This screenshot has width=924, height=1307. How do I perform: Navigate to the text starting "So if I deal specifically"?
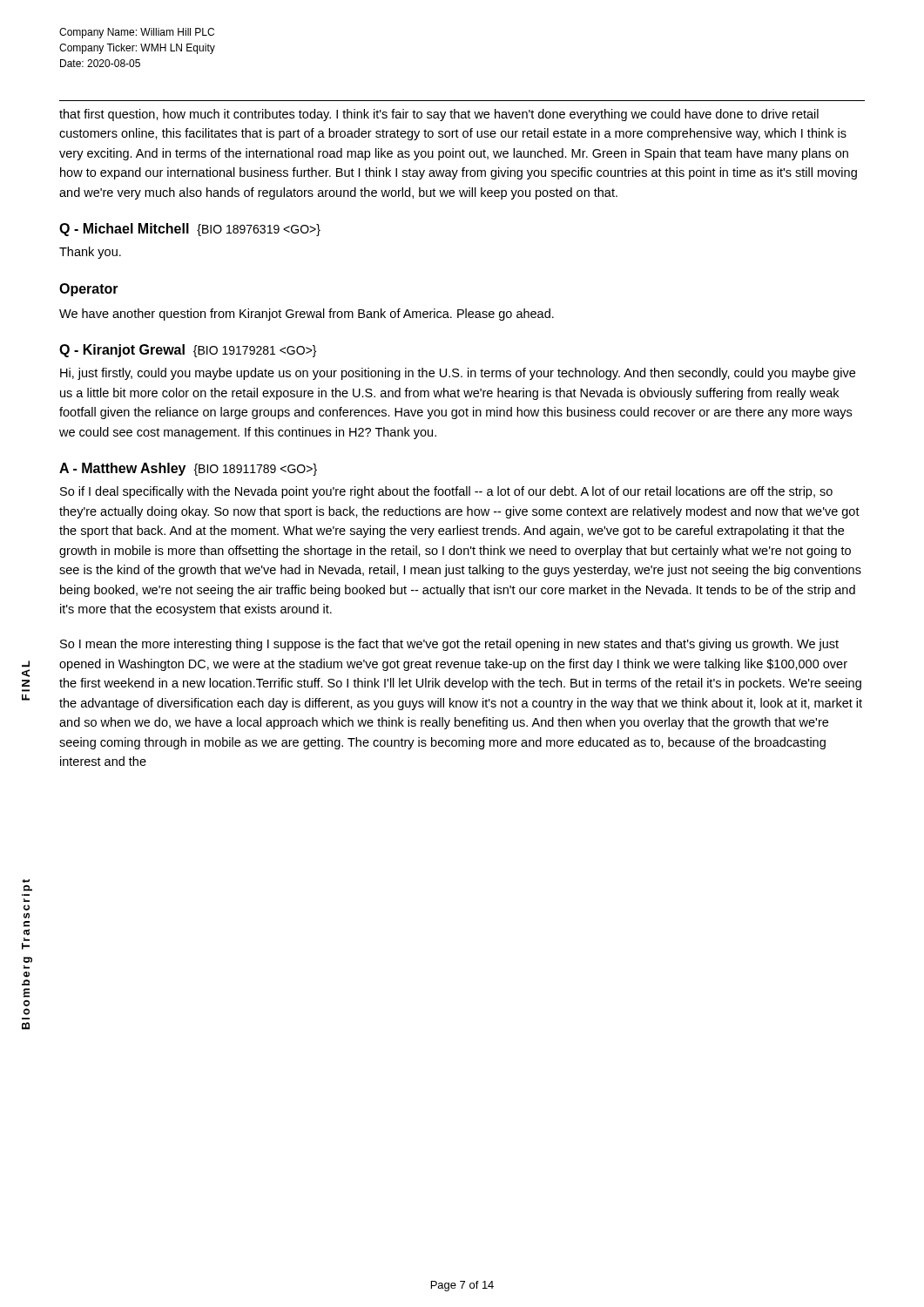(460, 550)
